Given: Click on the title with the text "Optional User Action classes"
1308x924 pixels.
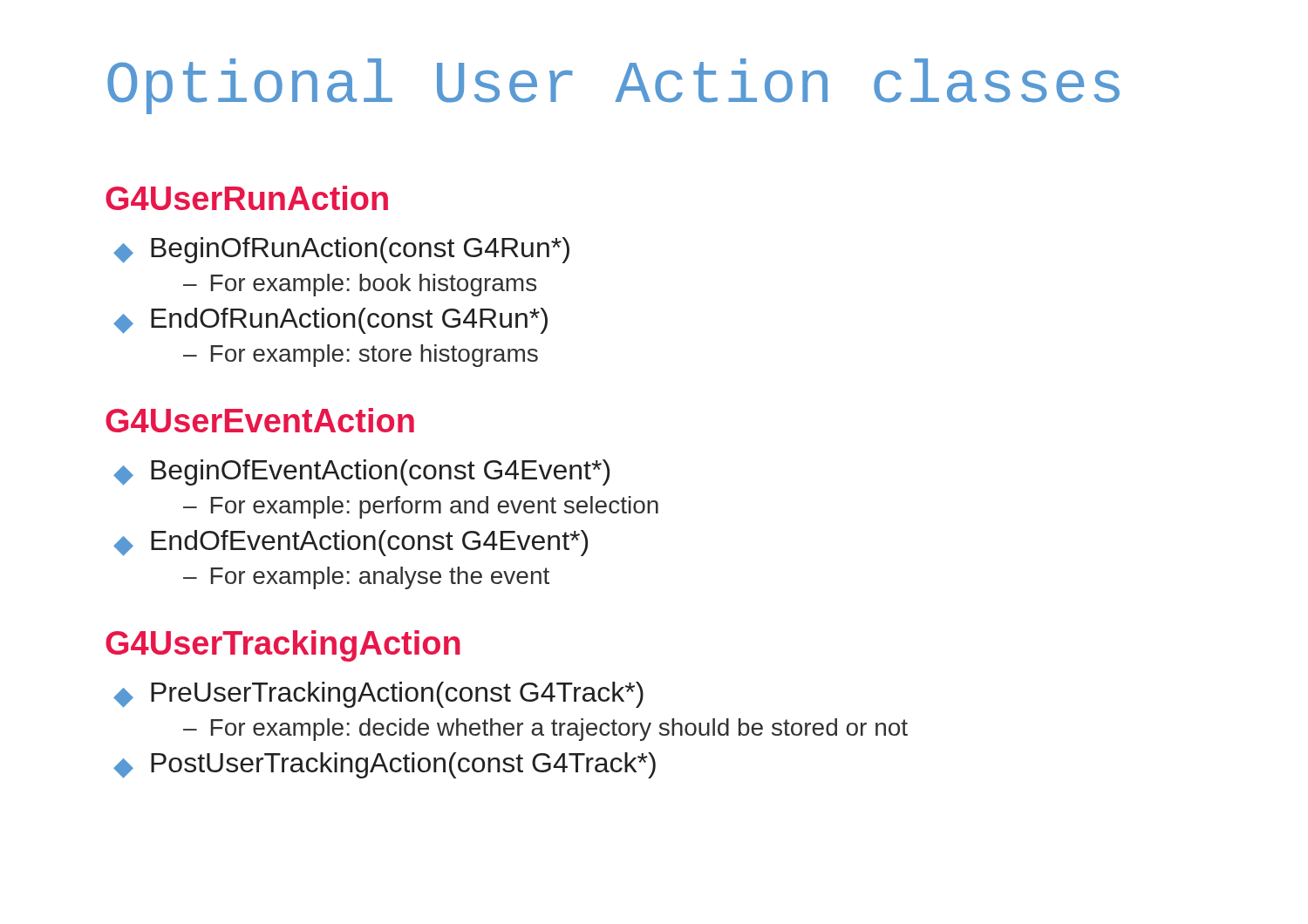Looking at the screenshot, I should click(x=615, y=86).
